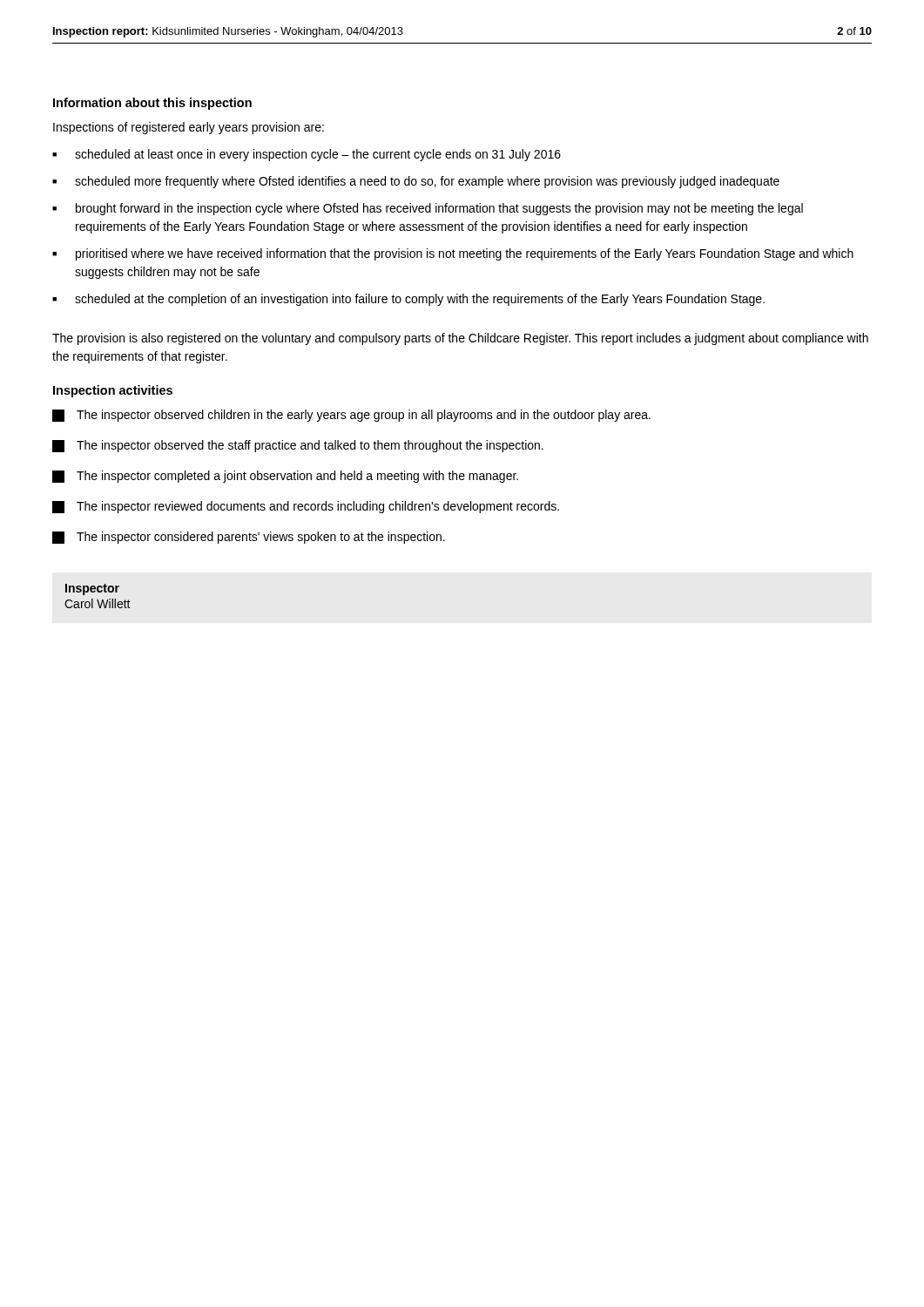
Task: Point to the block beginning "■ scheduled at least once in every"
Action: point(462,155)
